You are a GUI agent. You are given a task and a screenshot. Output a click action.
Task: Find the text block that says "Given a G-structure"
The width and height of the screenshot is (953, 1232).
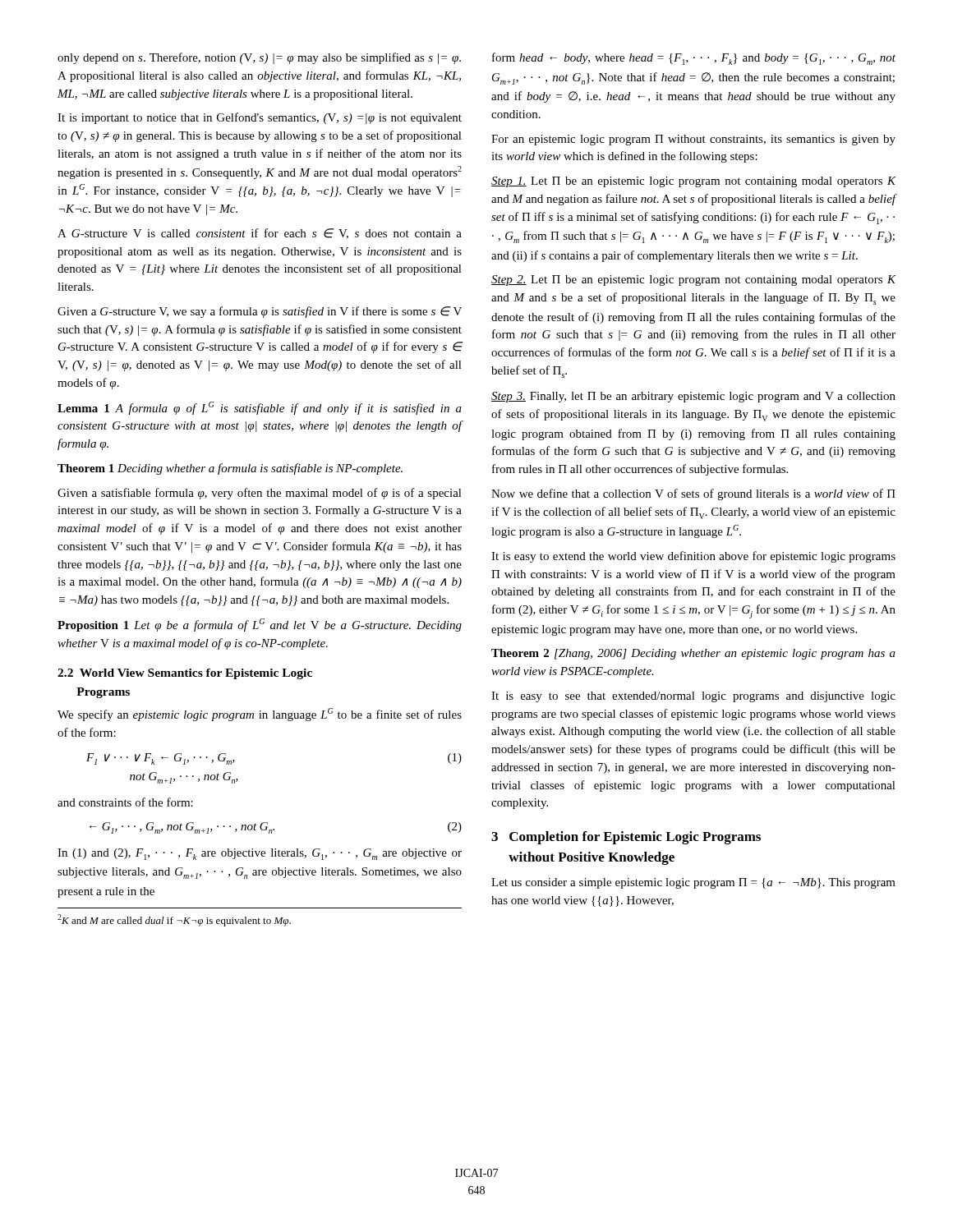point(260,347)
